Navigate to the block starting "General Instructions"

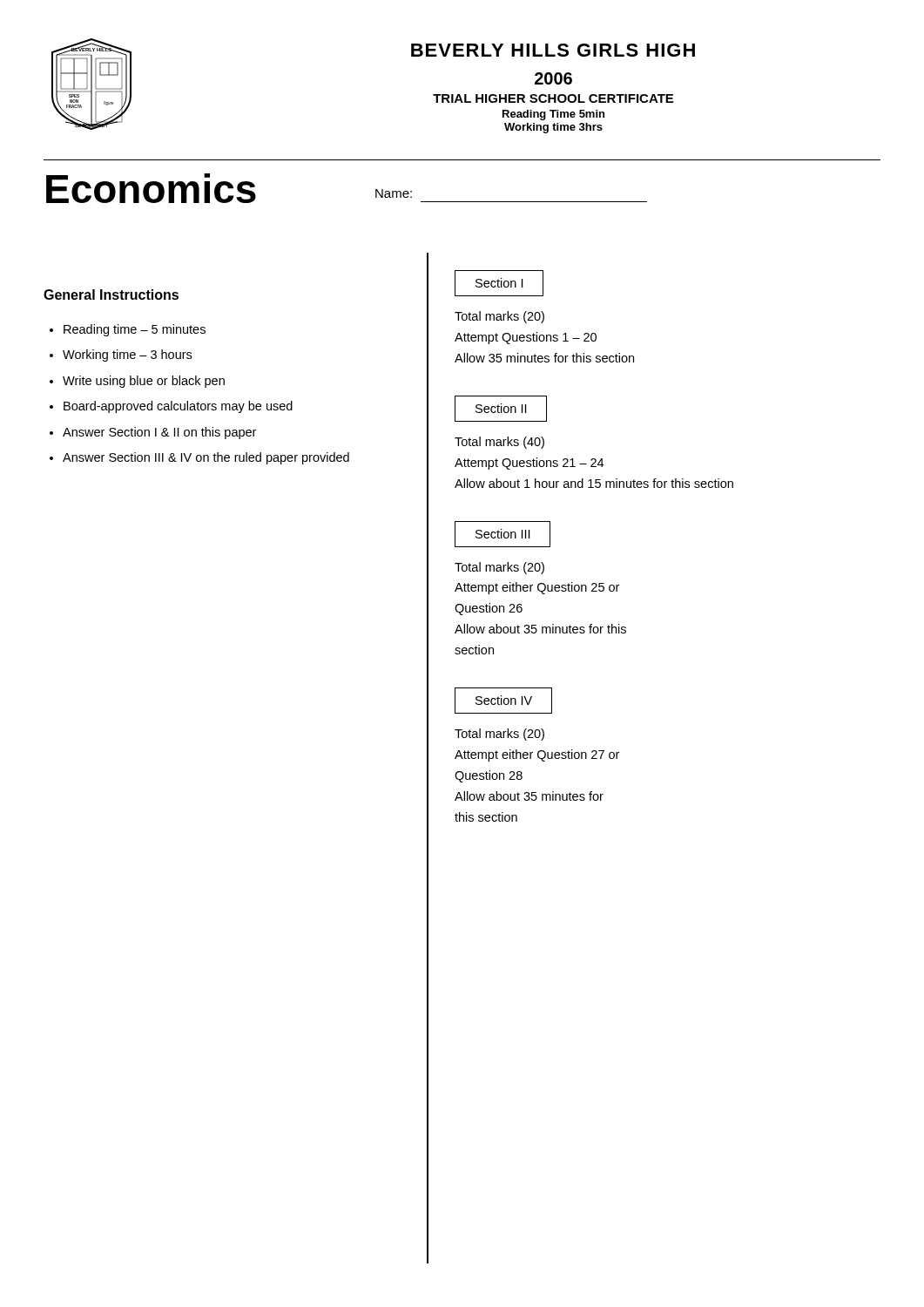tap(111, 295)
